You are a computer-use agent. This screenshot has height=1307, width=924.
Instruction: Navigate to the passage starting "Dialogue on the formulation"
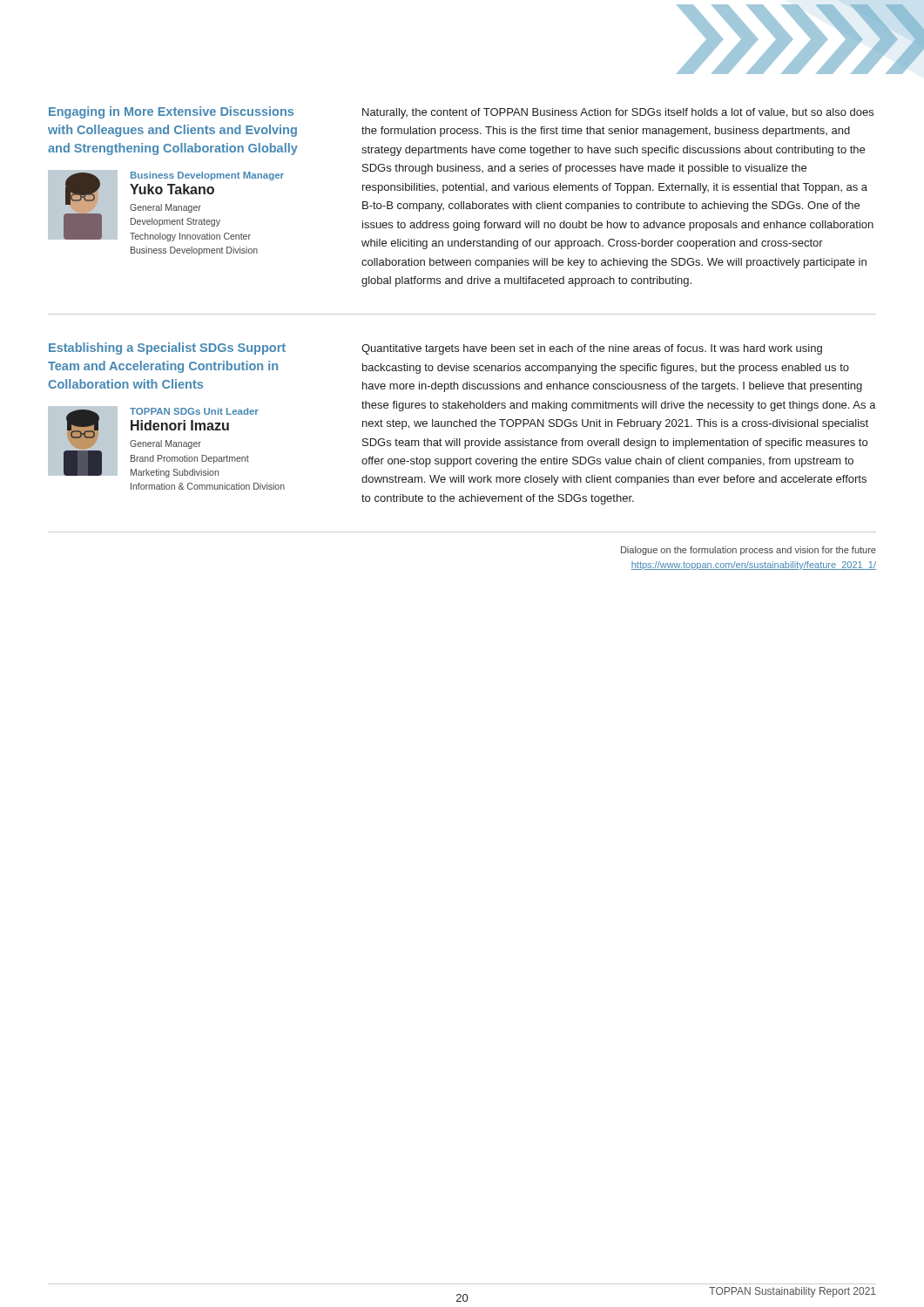tap(748, 558)
